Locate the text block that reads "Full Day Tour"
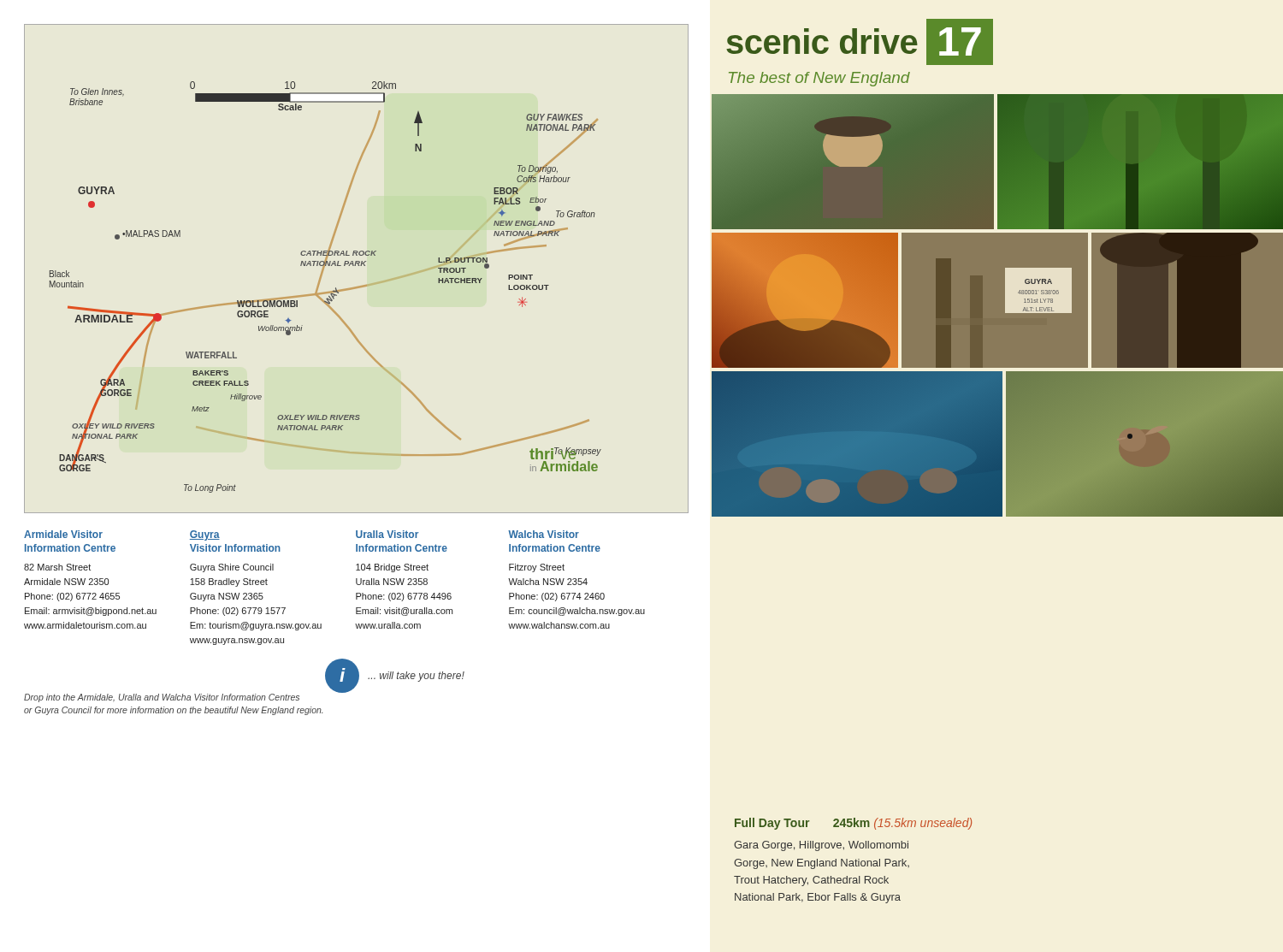The height and width of the screenshot is (952, 1283). coord(853,823)
